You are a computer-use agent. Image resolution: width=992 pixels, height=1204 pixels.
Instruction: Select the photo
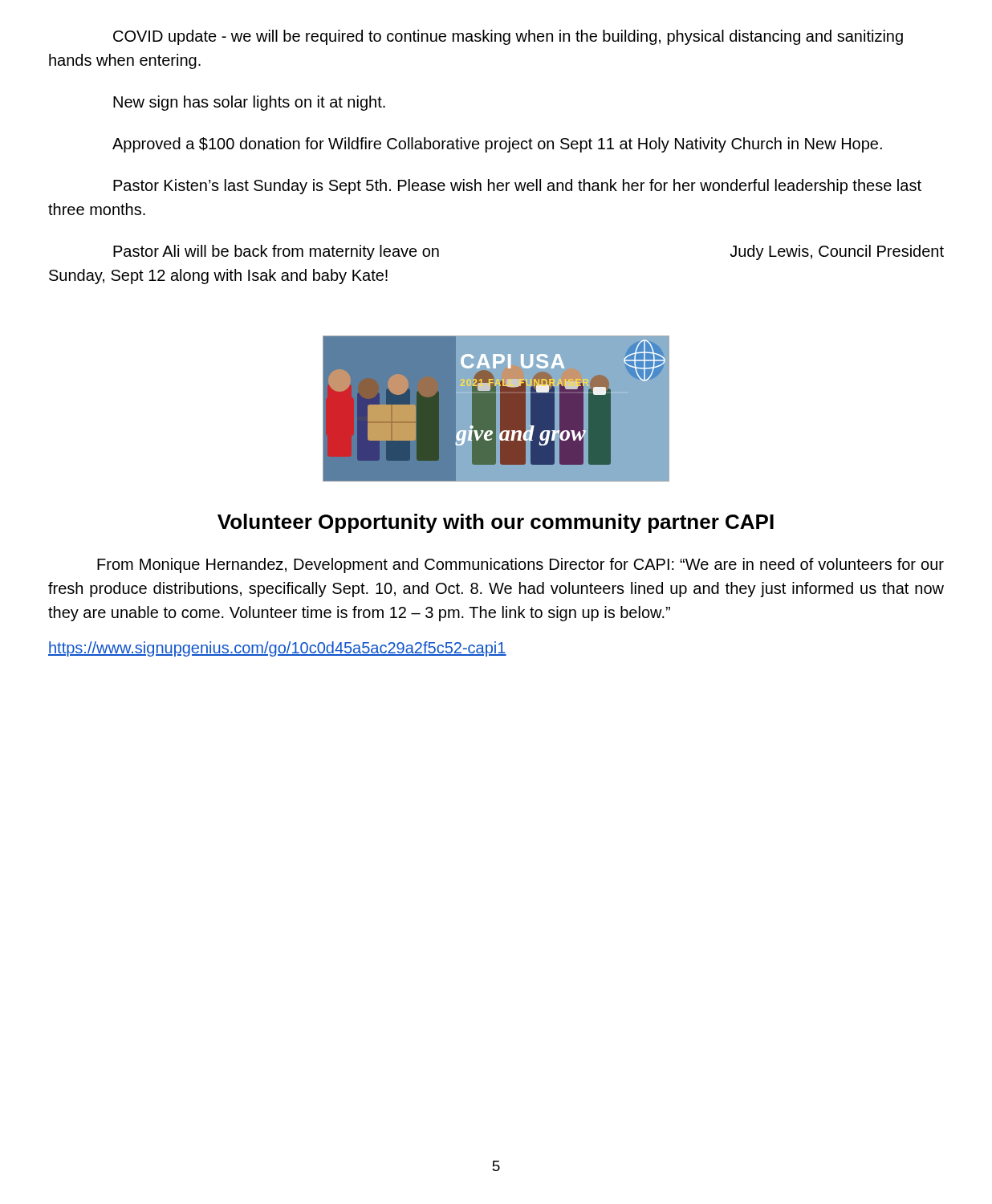click(496, 411)
